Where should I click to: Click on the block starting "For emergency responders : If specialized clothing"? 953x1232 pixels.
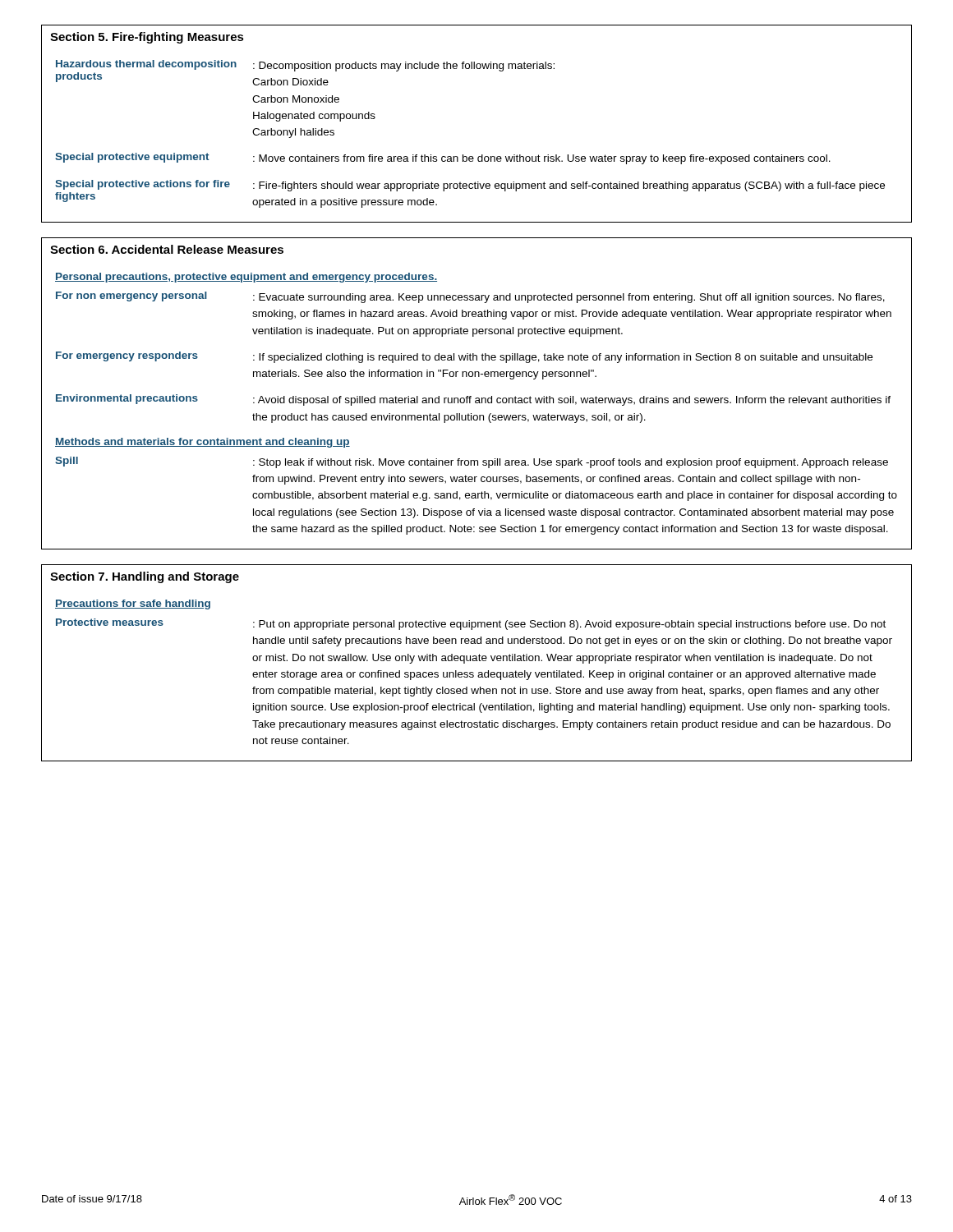click(x=476, y=366)
